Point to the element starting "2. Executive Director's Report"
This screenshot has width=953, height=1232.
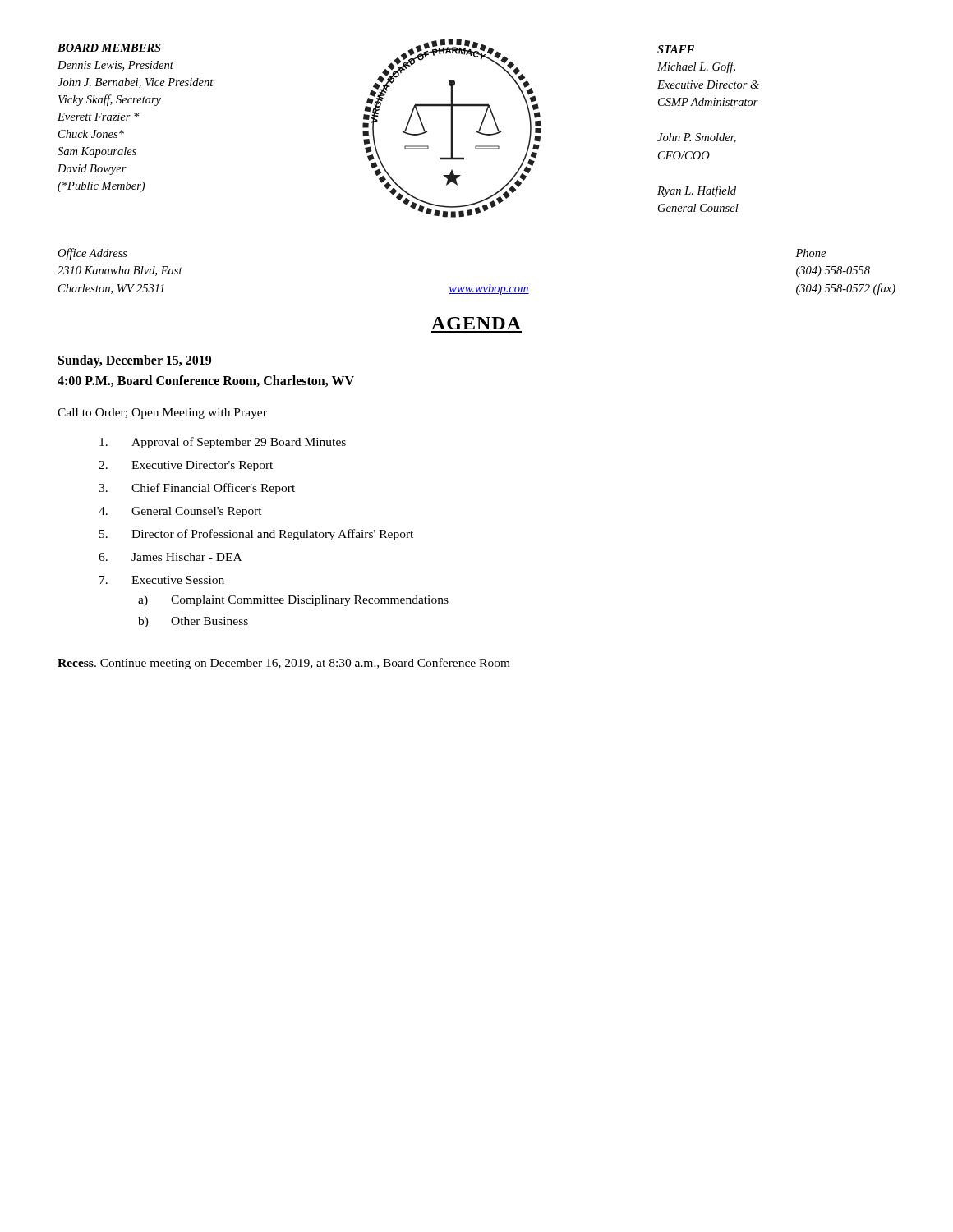[202, 465]
